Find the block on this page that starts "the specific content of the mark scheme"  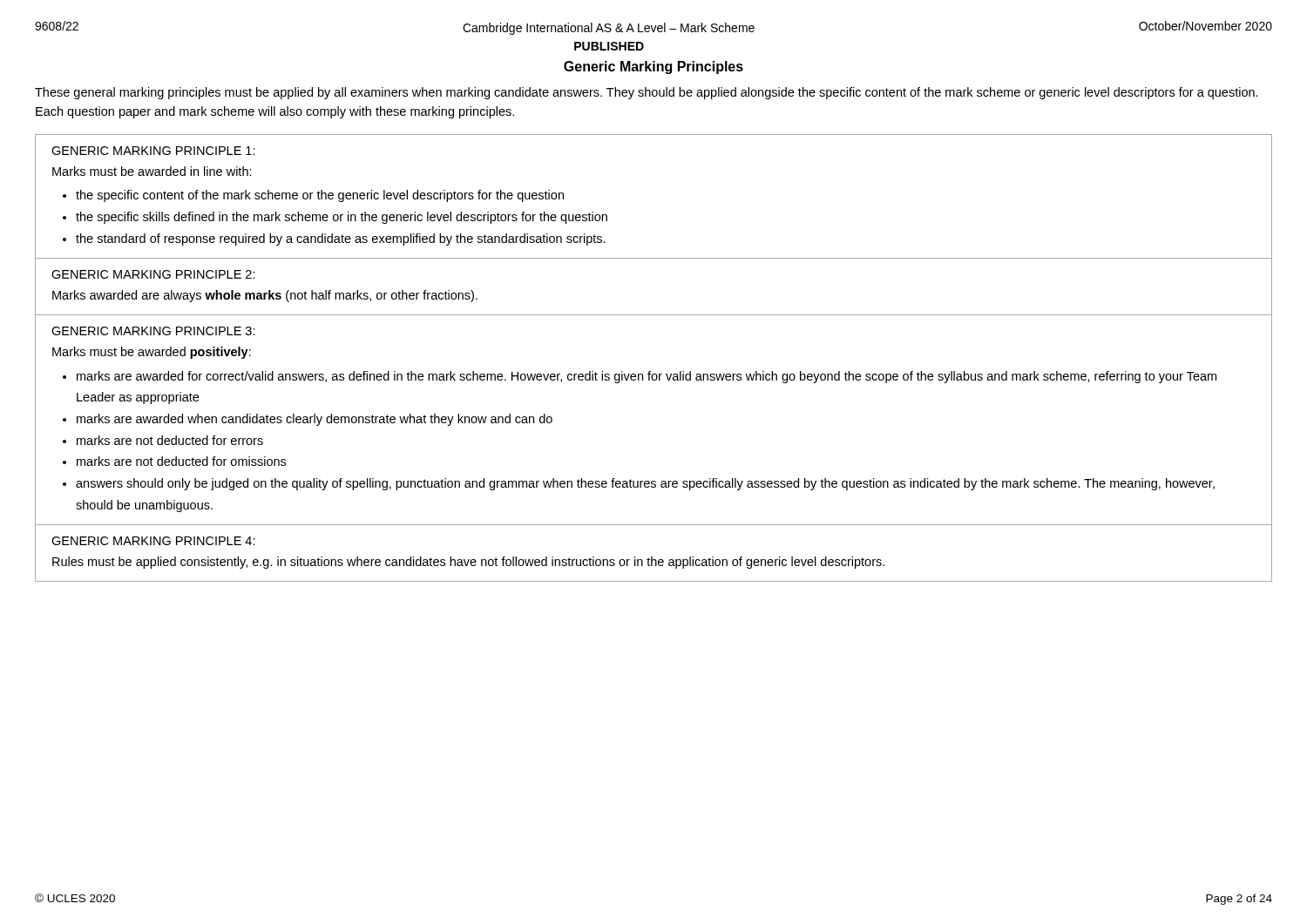pyautogui.click(x=320, y=195)
